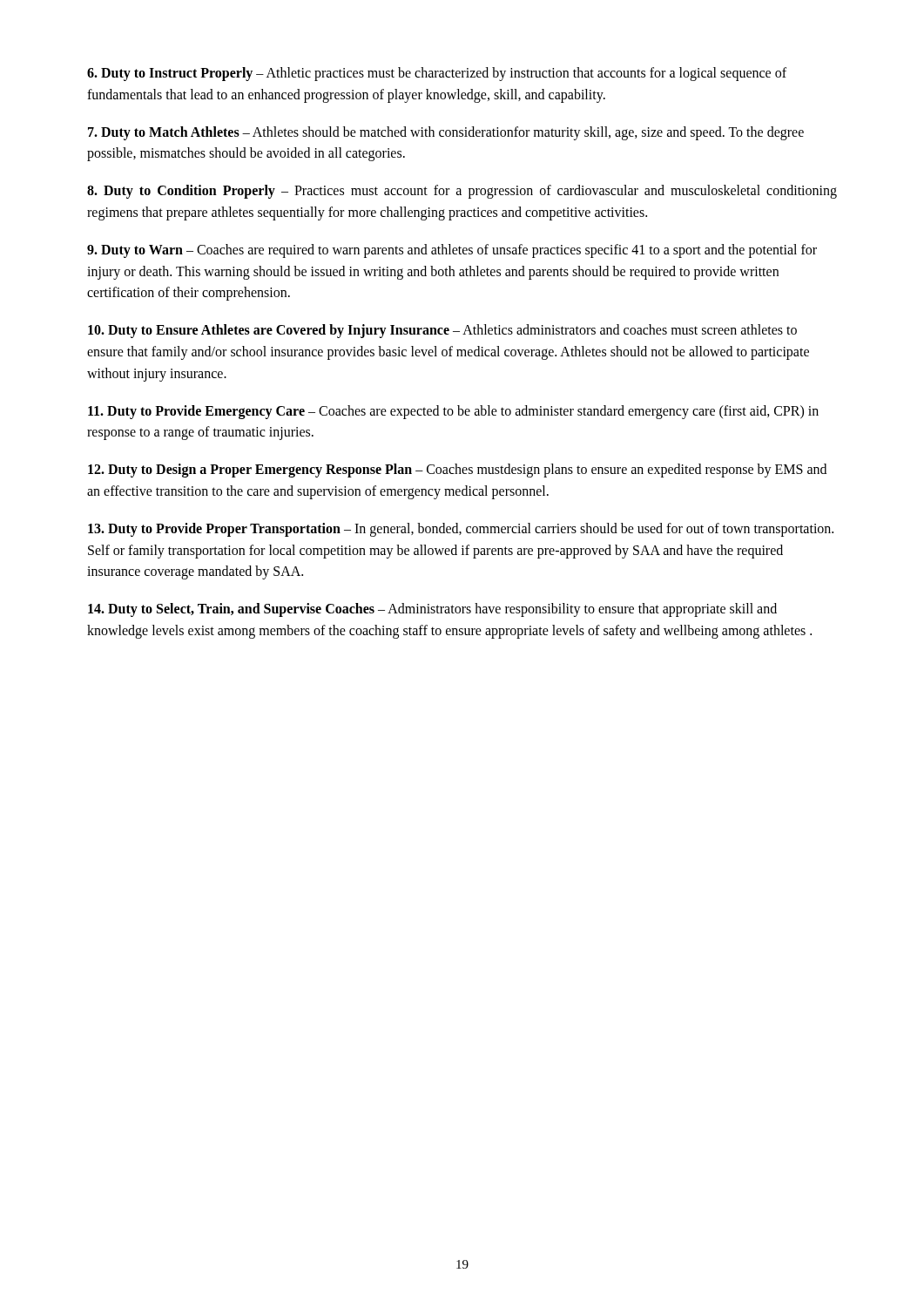Select the list item that says "7. Duty to Match Athletes –"

click(446, 142)
